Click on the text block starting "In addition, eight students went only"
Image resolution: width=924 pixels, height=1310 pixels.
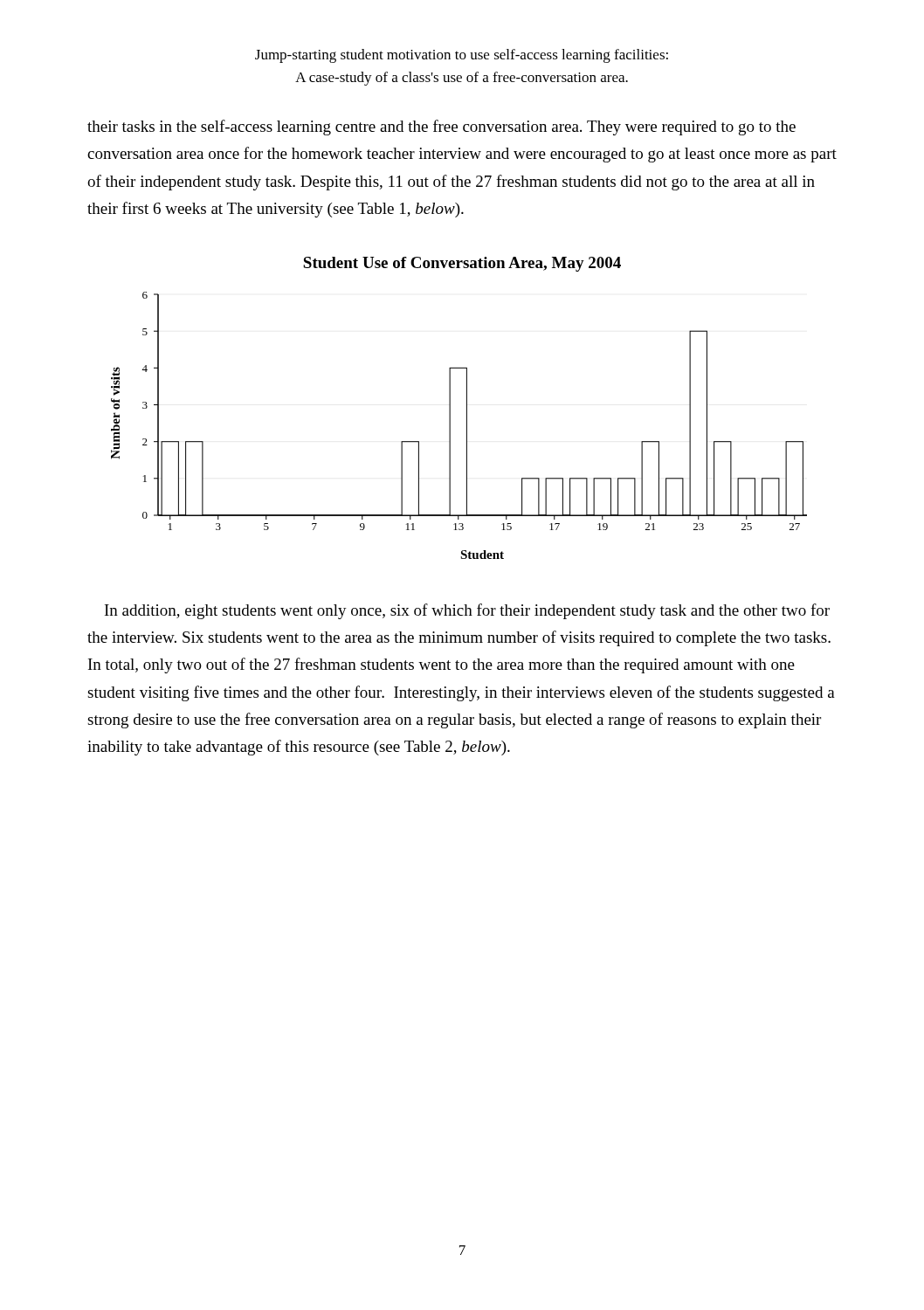click(x=461, y=678)
